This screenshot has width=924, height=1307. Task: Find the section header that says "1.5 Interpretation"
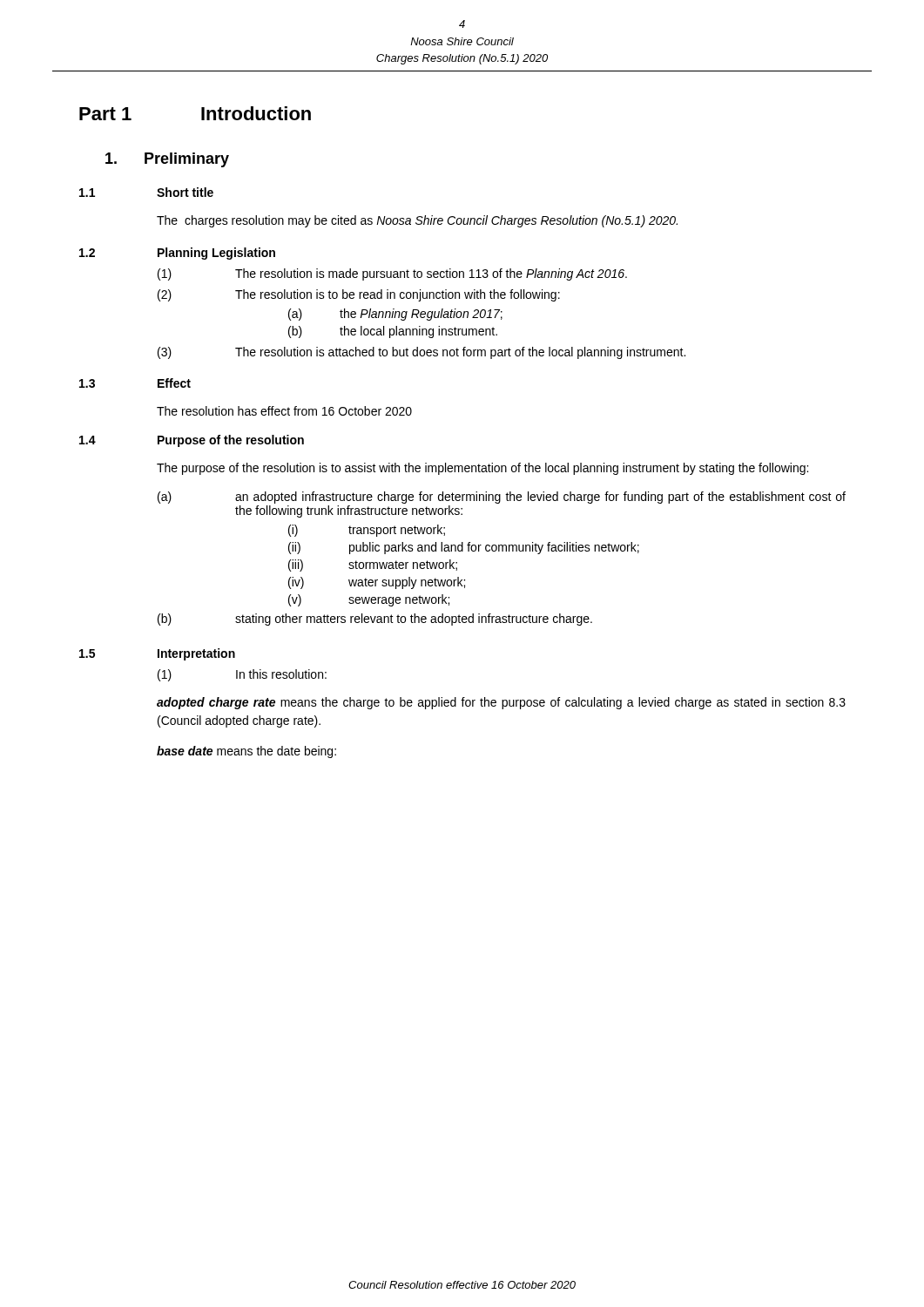pos(157,653)
